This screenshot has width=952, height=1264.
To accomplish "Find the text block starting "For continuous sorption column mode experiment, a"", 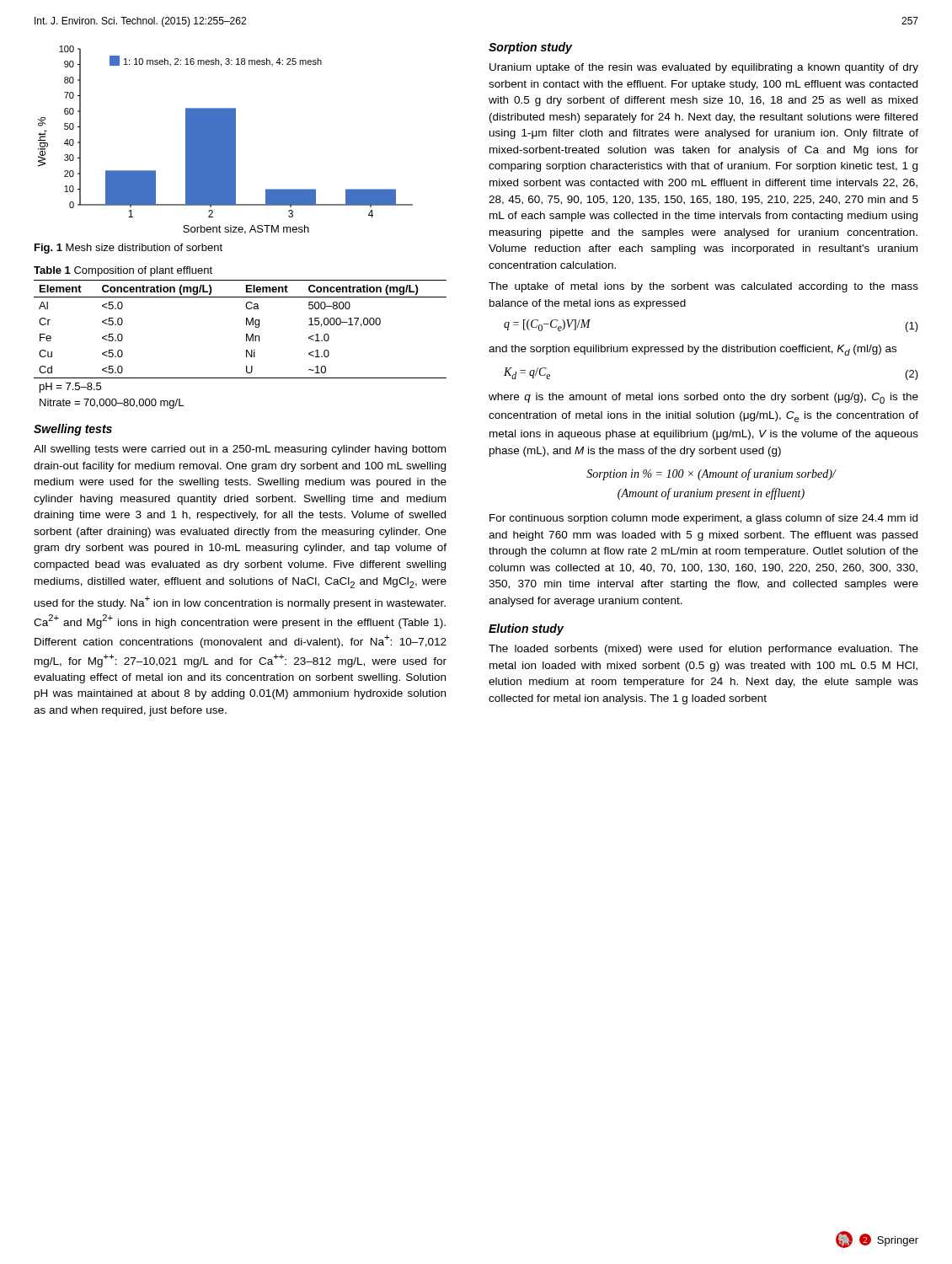I will (703, 559).
